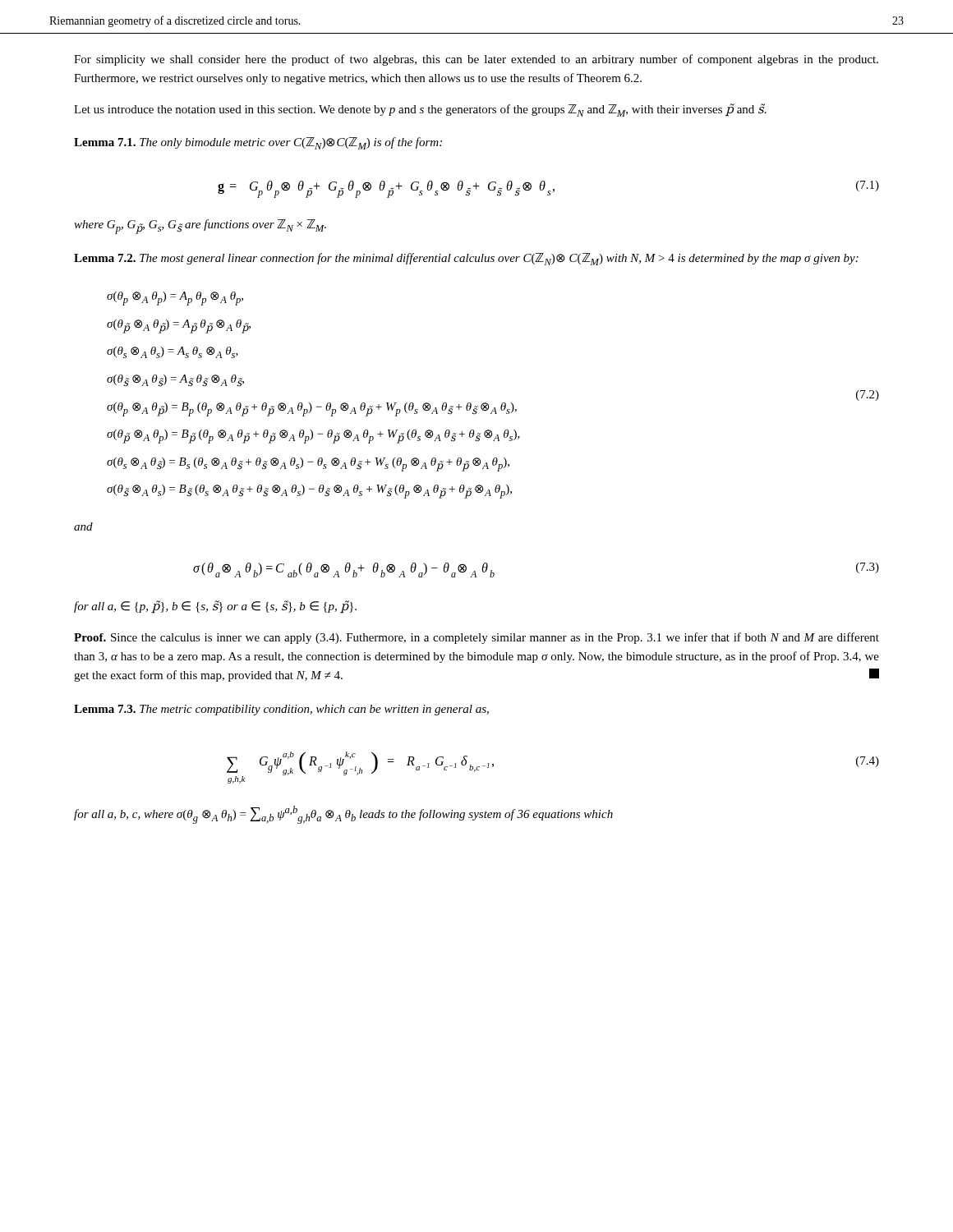This screenshot has width=953, height=1232.
Task: Click the formula that begins "σ(θp ⊗A θp) = Ap"
Action: pyautogui.click(x=476, y=394)
